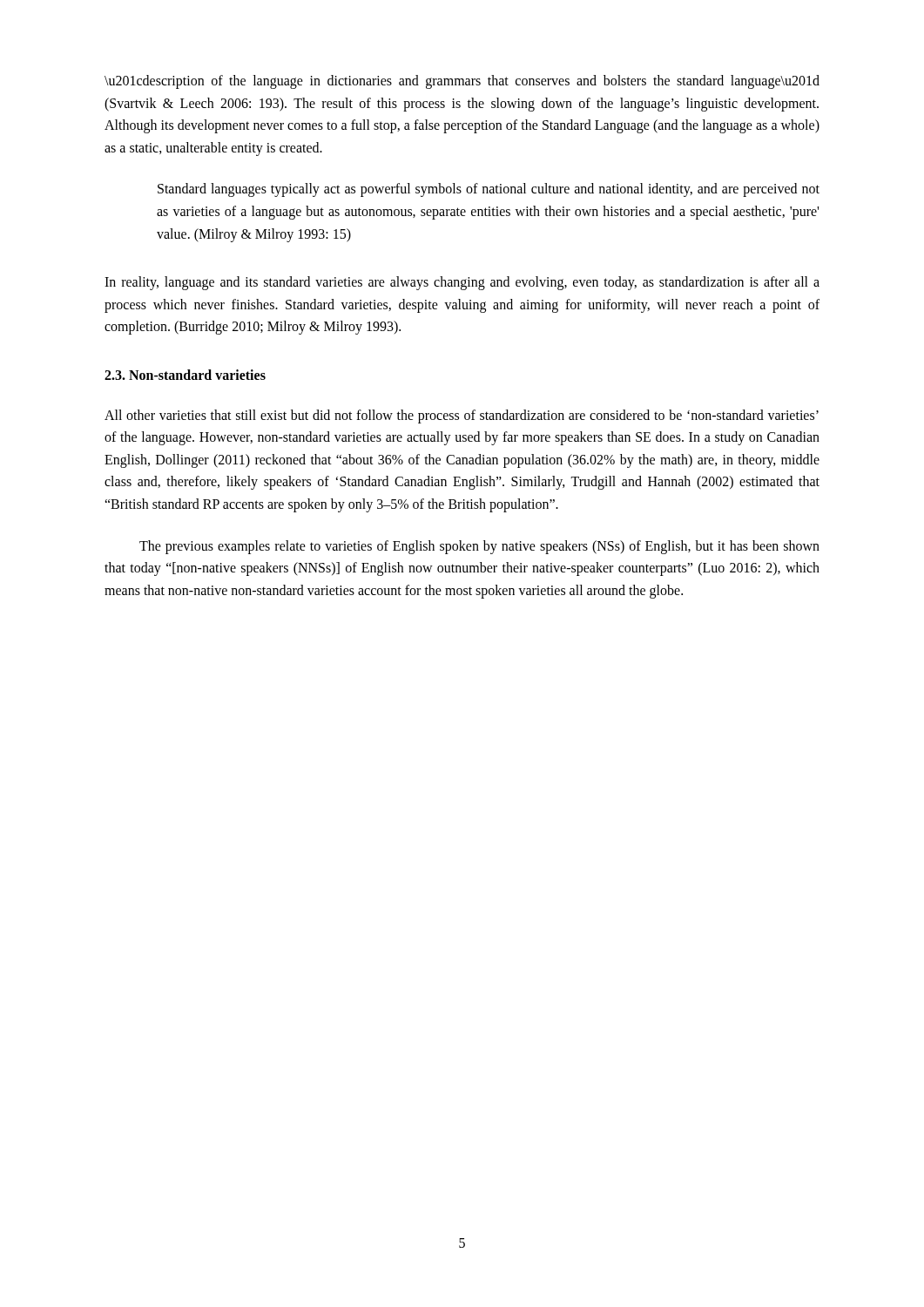924x1307 pixels.
Task: Find the element starting "\u201cdescription of the"
Action: pyautogui.click(x=462, y=114)
